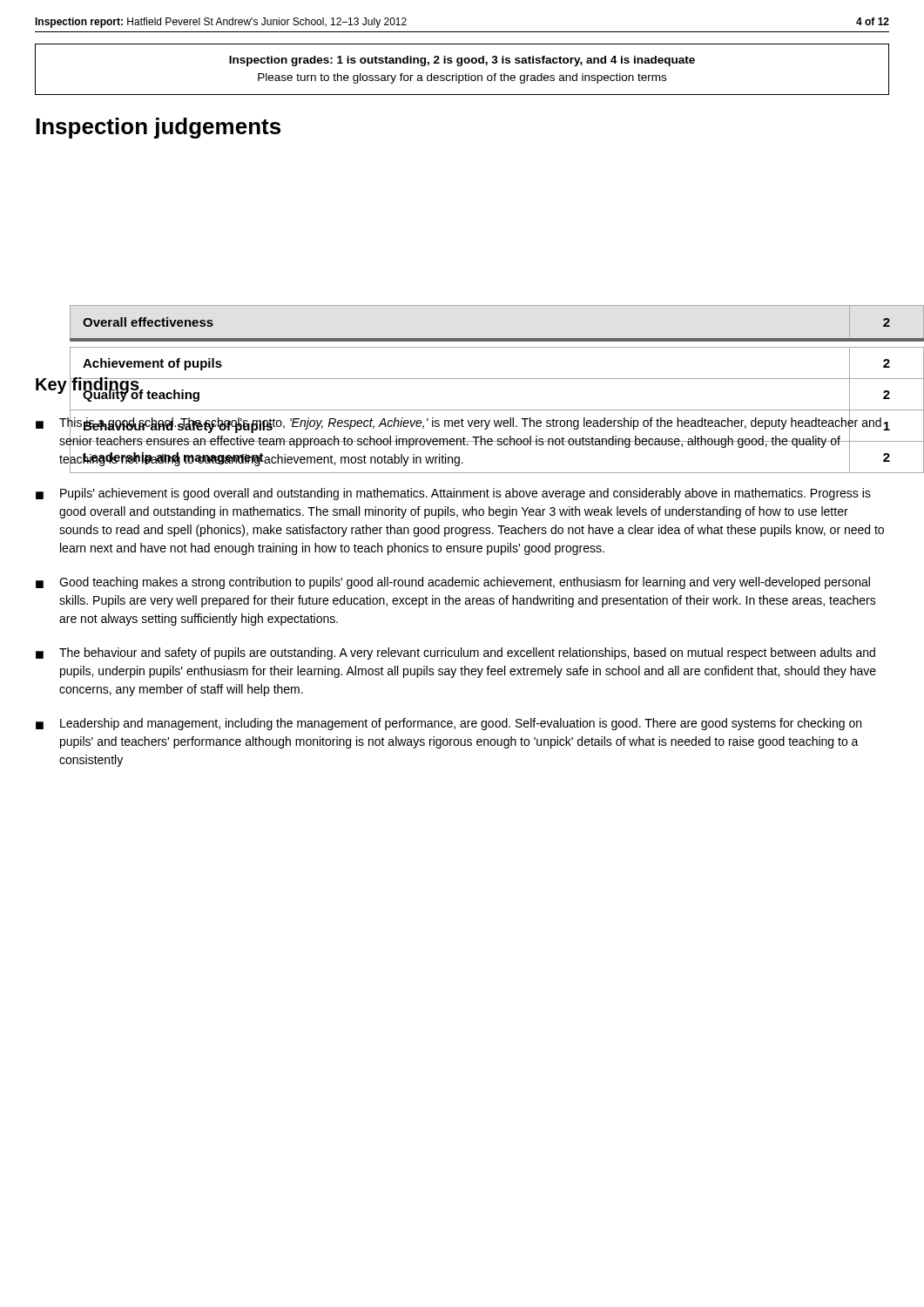
Task: Locate the block starting "■ Pupils' achievement is good overall and outstanding"
Action: click(x=462, y=521)
